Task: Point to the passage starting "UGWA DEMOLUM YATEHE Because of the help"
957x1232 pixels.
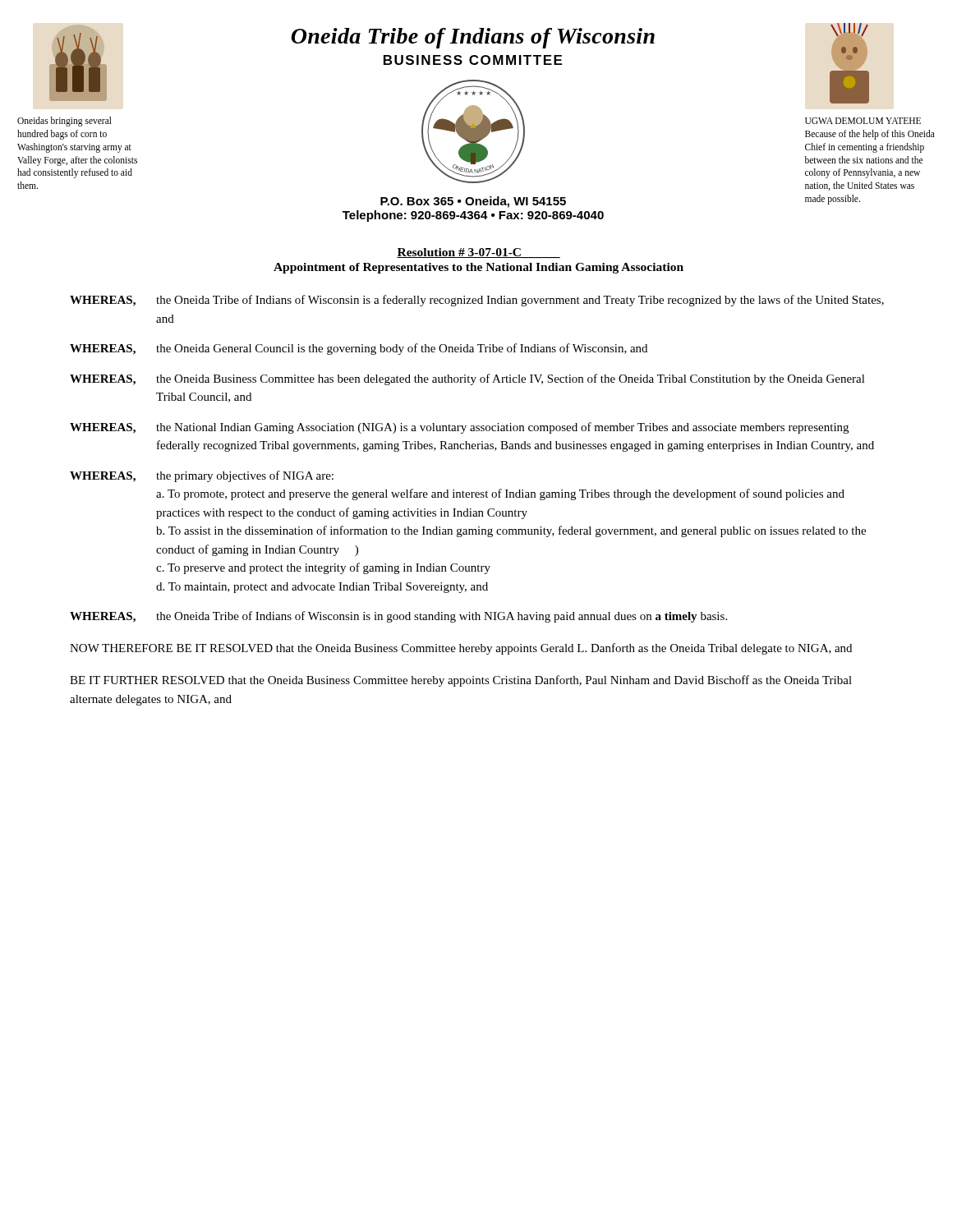Action: [870, 160]
